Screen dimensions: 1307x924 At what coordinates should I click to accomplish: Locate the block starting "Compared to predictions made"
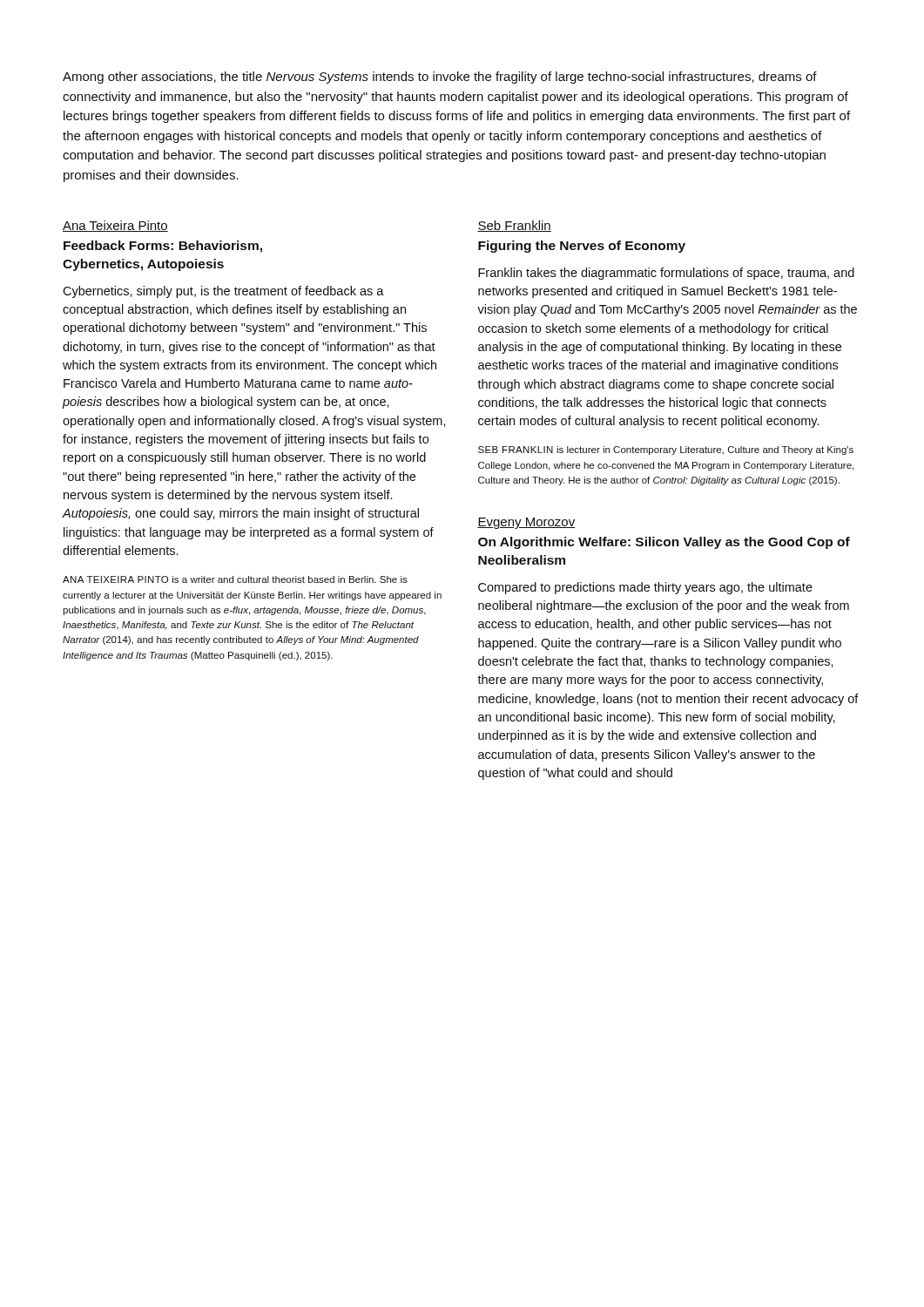[x=668, y=680]
